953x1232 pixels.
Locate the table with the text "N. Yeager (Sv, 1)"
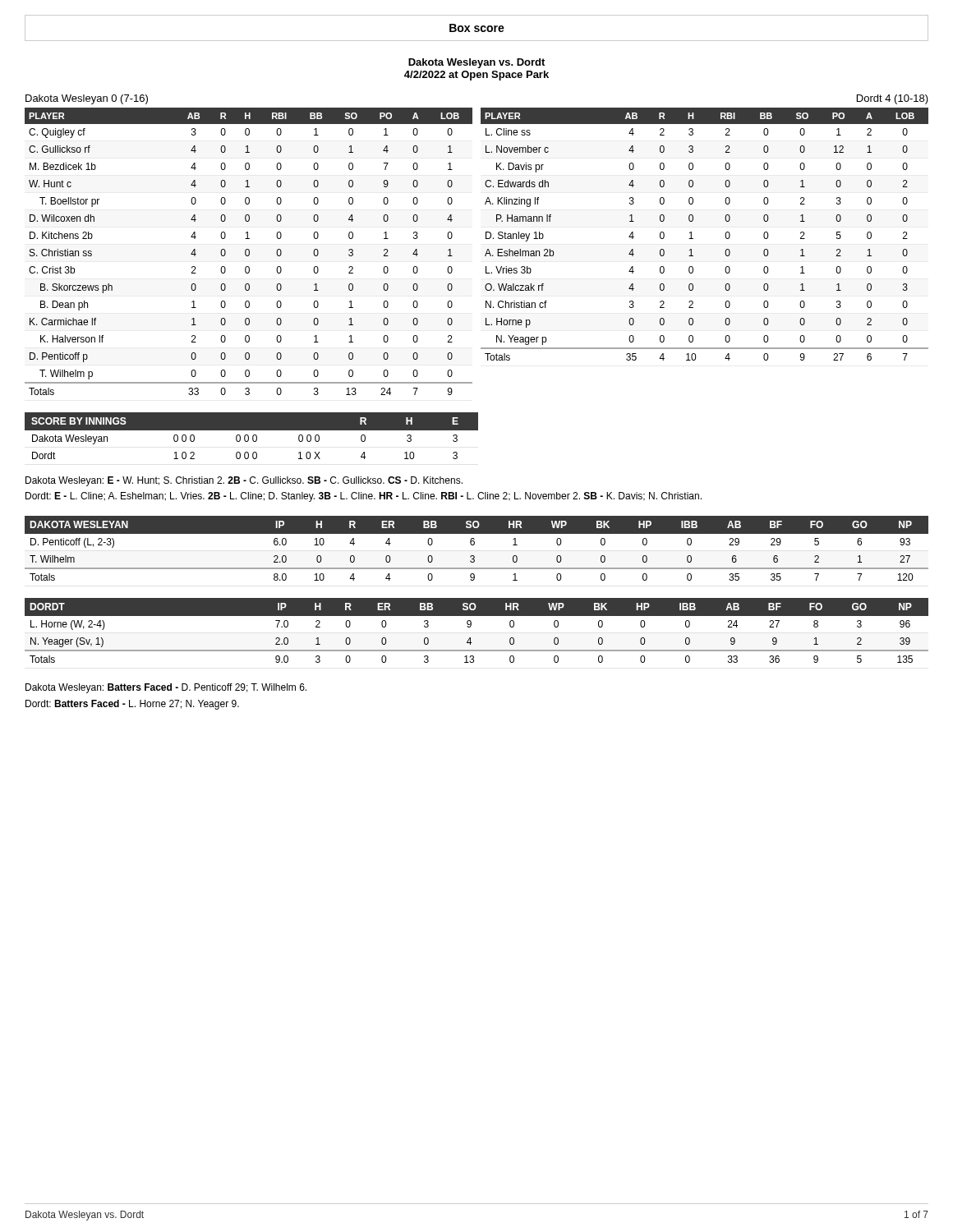point(476,634)
